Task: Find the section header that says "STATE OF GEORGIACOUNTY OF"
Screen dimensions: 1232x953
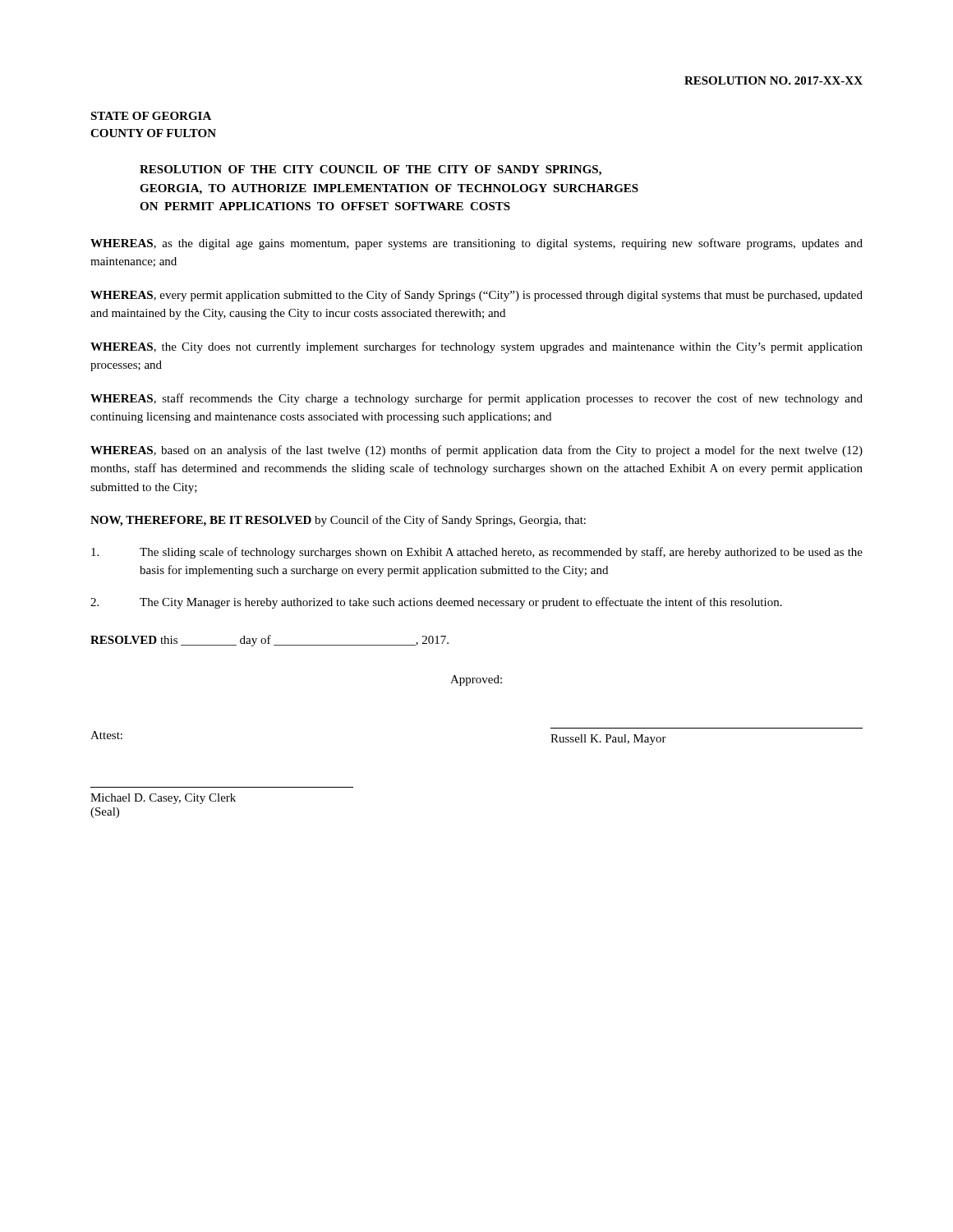Action: click(153, 124)
